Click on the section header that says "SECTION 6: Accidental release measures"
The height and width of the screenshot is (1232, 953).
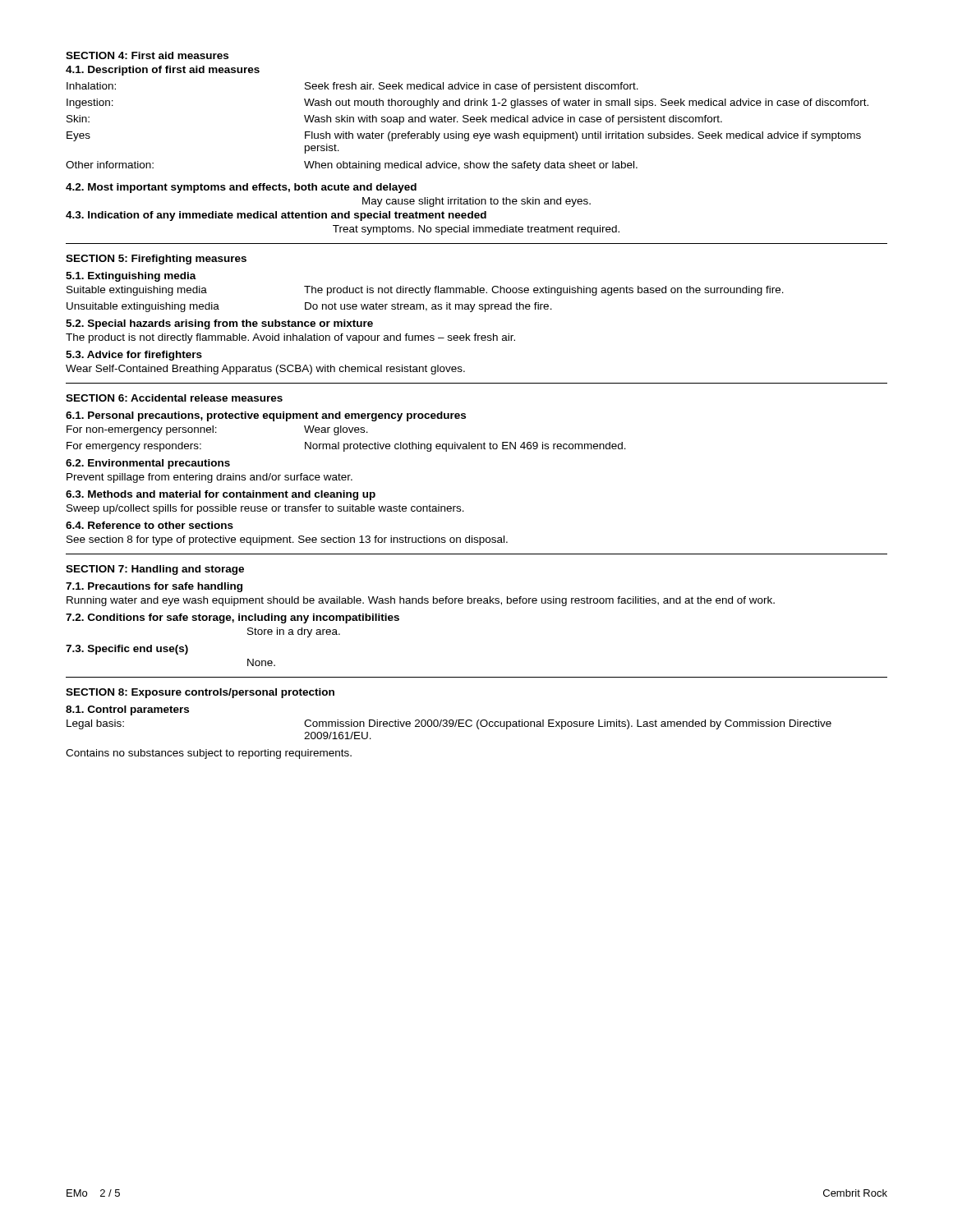pyautogui.click(x=174, y=398)
